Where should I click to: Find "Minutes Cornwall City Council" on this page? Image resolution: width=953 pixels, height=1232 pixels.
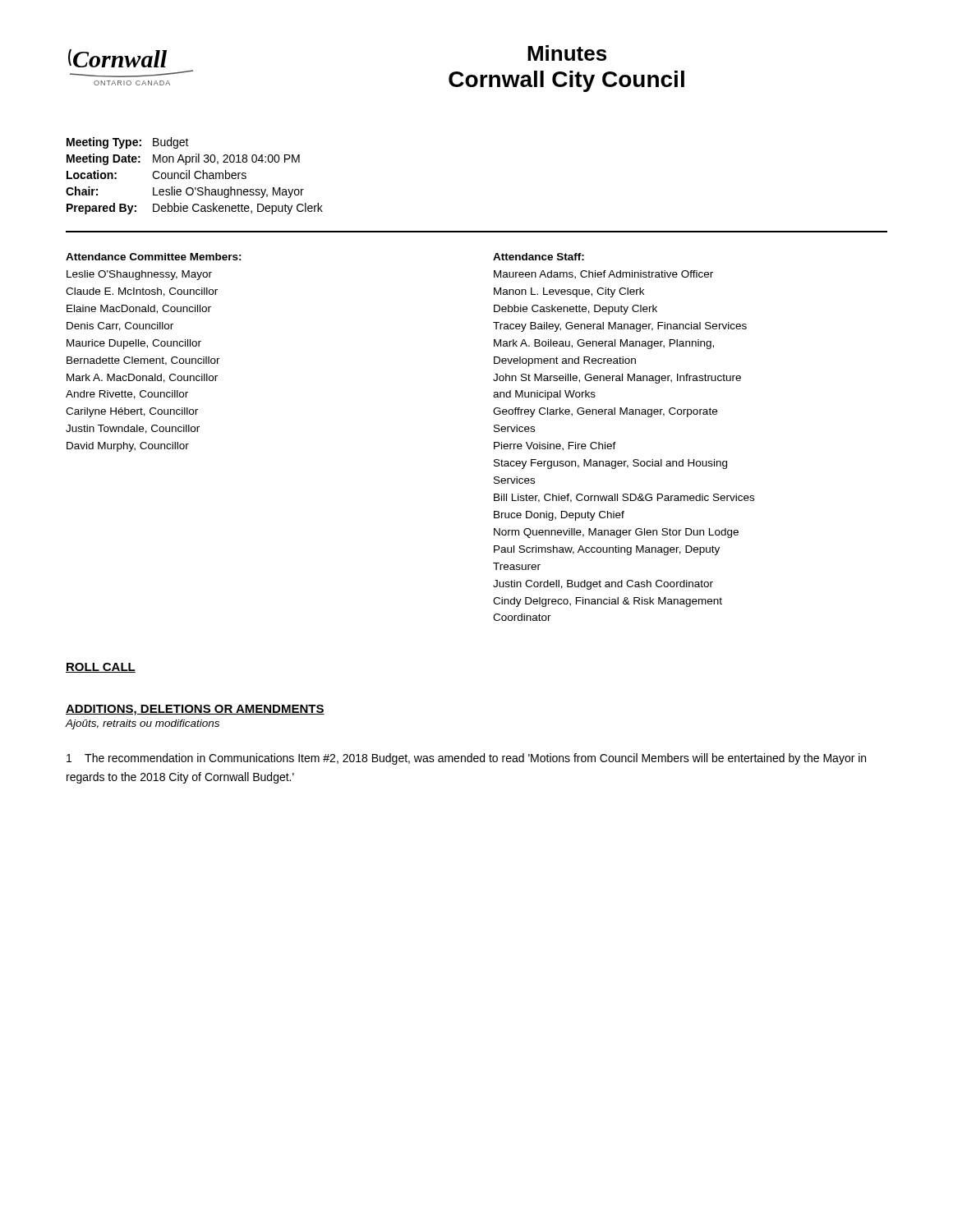[567, 67]
